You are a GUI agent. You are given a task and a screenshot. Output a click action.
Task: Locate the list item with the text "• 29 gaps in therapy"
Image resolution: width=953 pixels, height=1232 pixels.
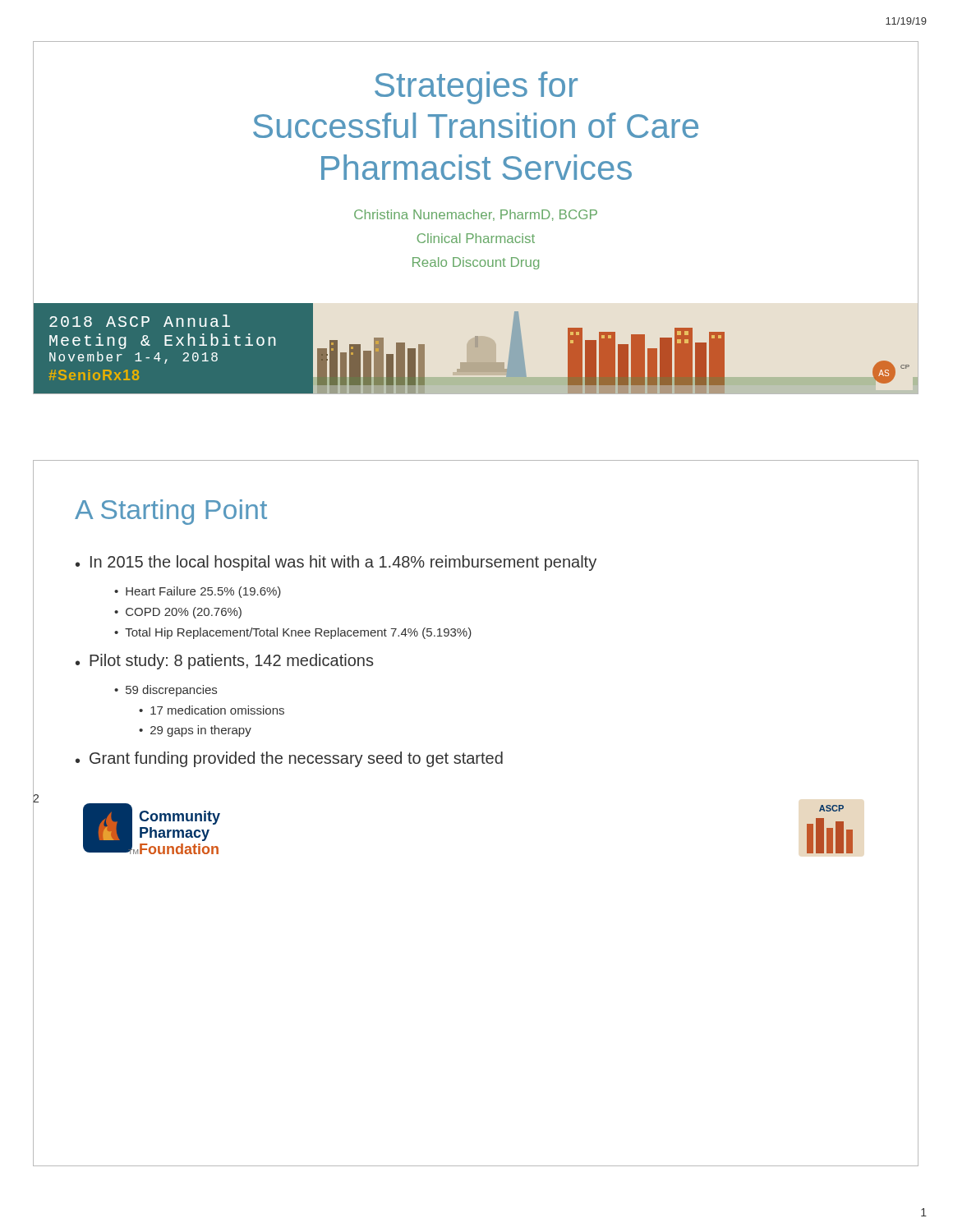tap(195, 730)
